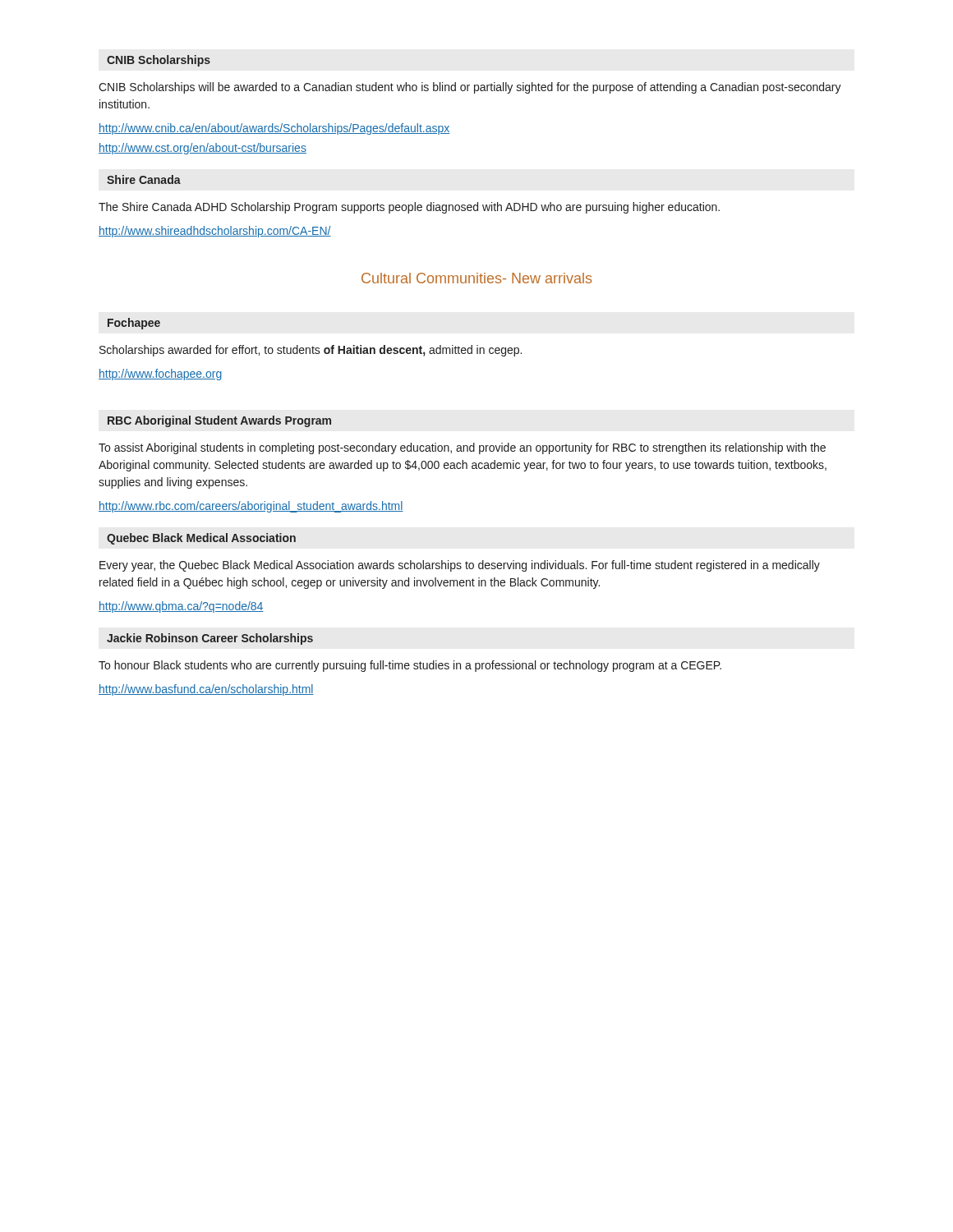Navigate to the passage starting "Jackie Robinson Career"

tap(210, 638)
